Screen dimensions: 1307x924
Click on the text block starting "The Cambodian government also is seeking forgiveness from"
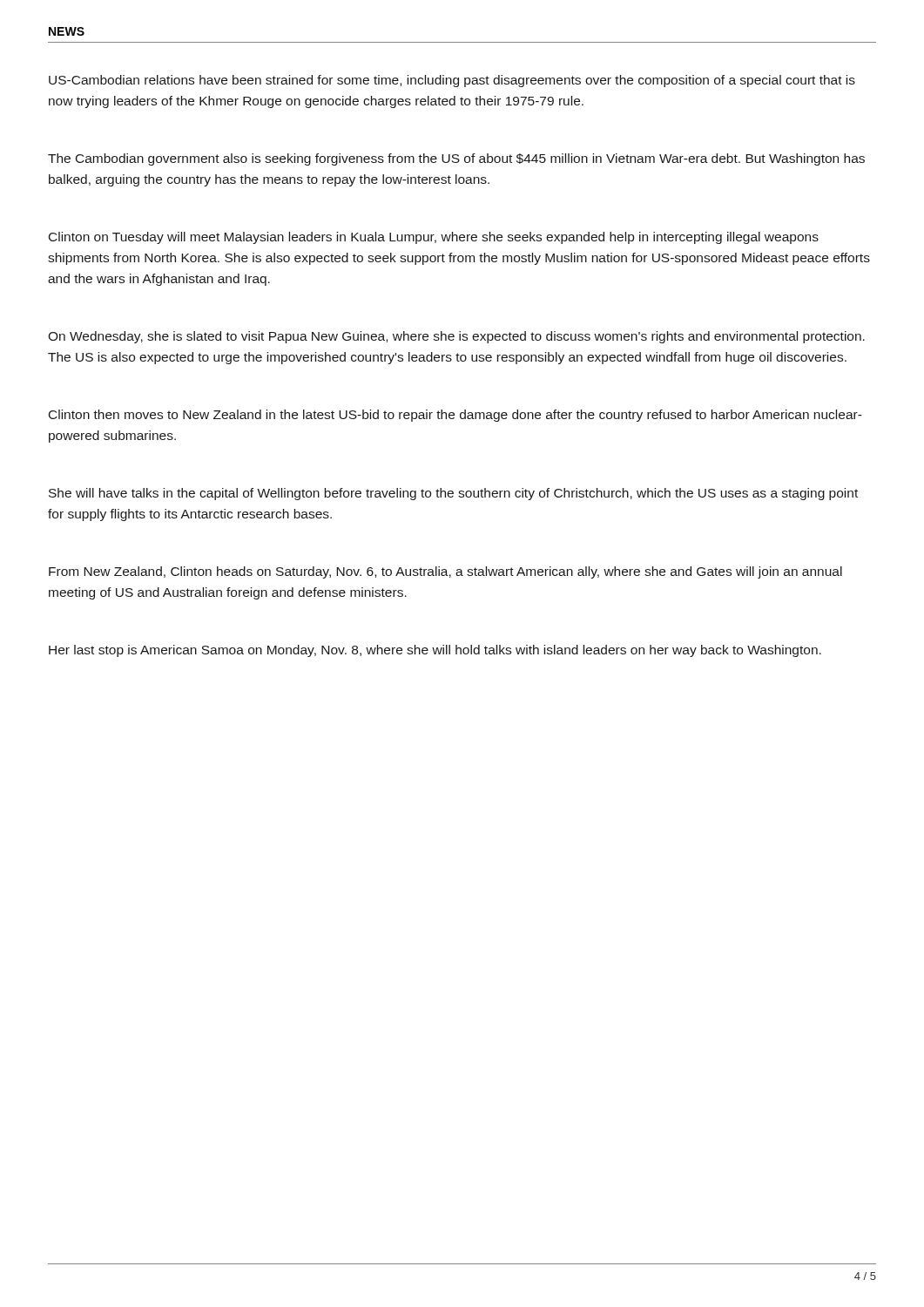[x=457, y=169]
